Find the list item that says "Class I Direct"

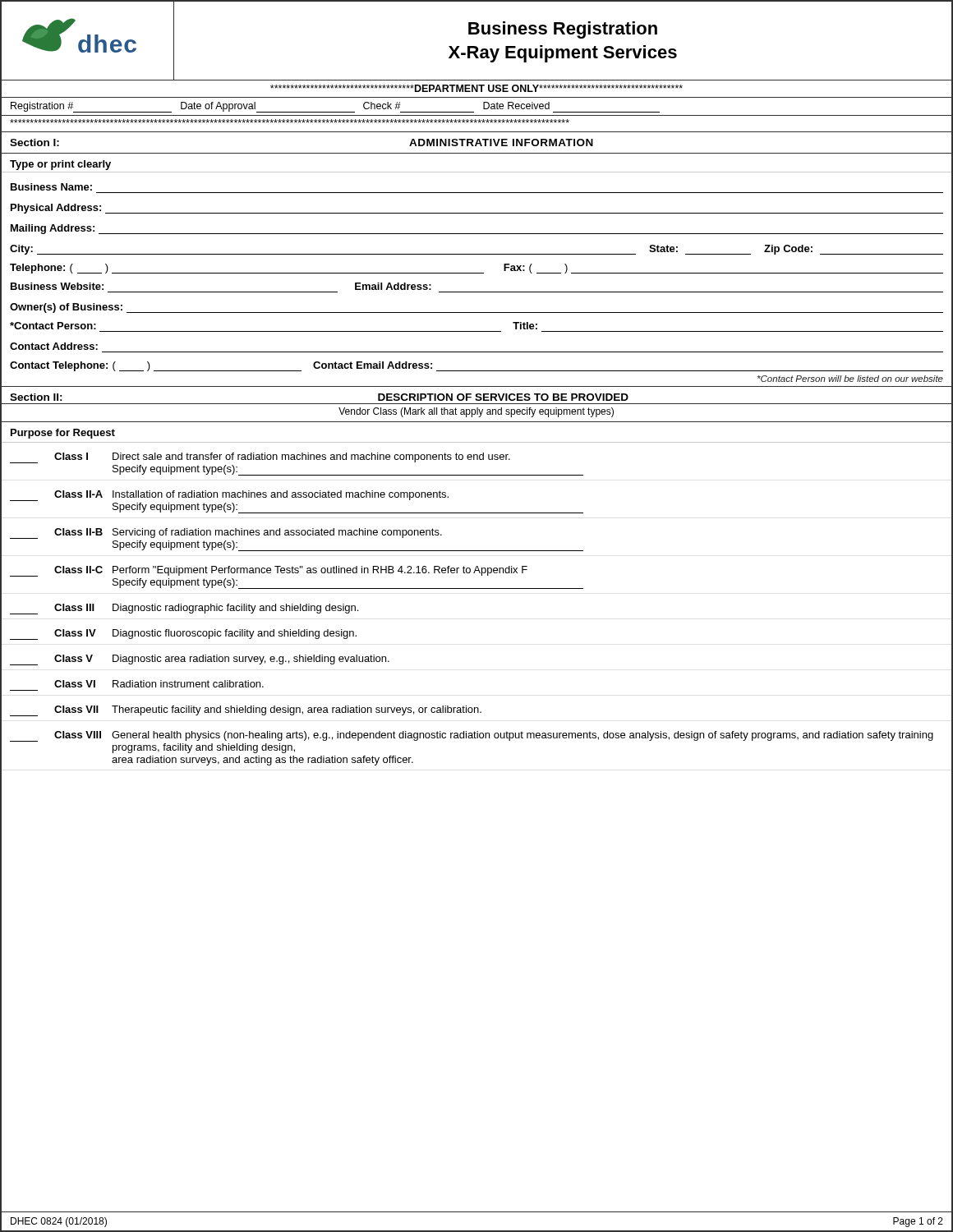click(x=476, y=463)
